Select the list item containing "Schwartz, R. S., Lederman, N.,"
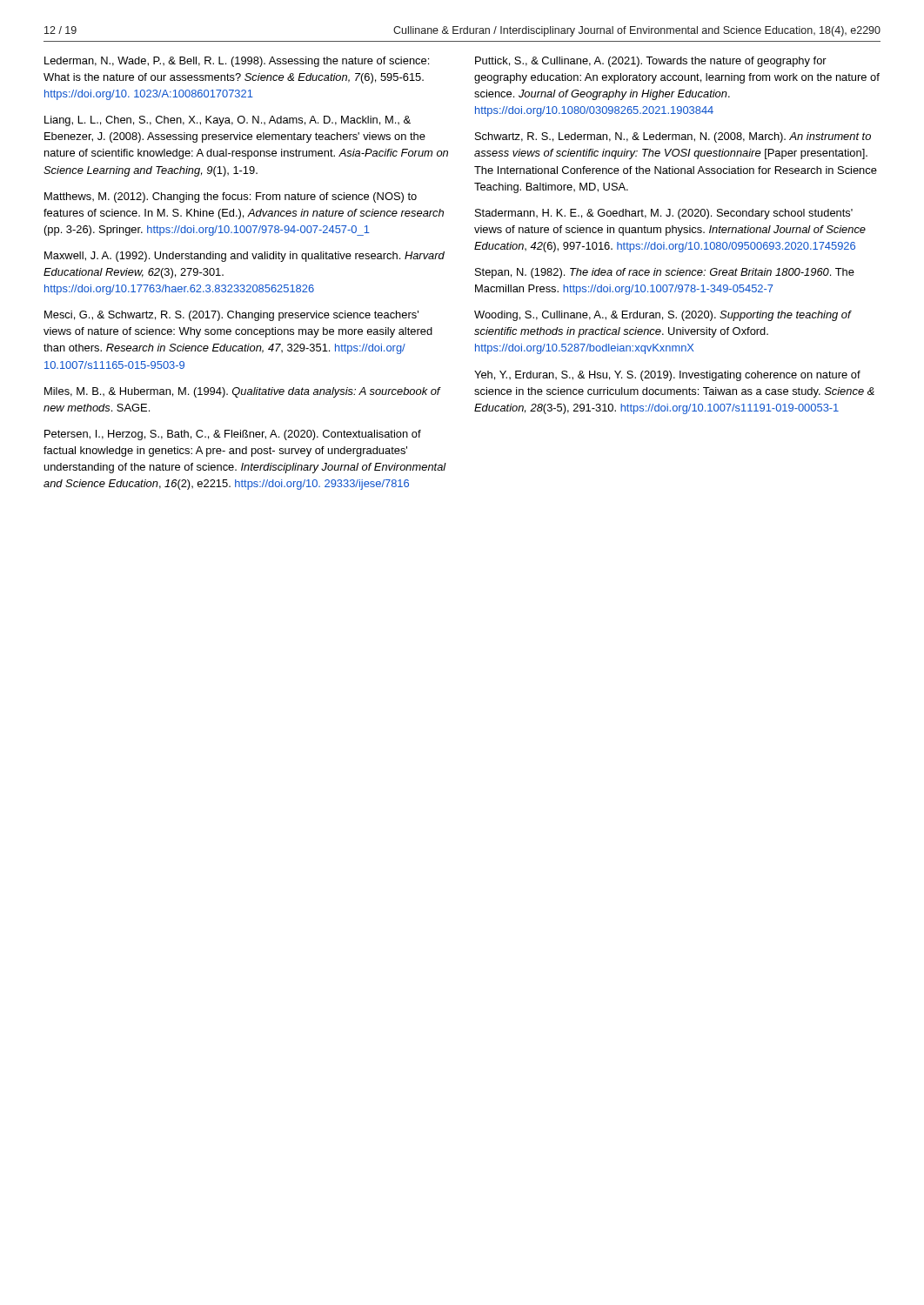Screen dimensions: 1305x924 click(676, 161)
